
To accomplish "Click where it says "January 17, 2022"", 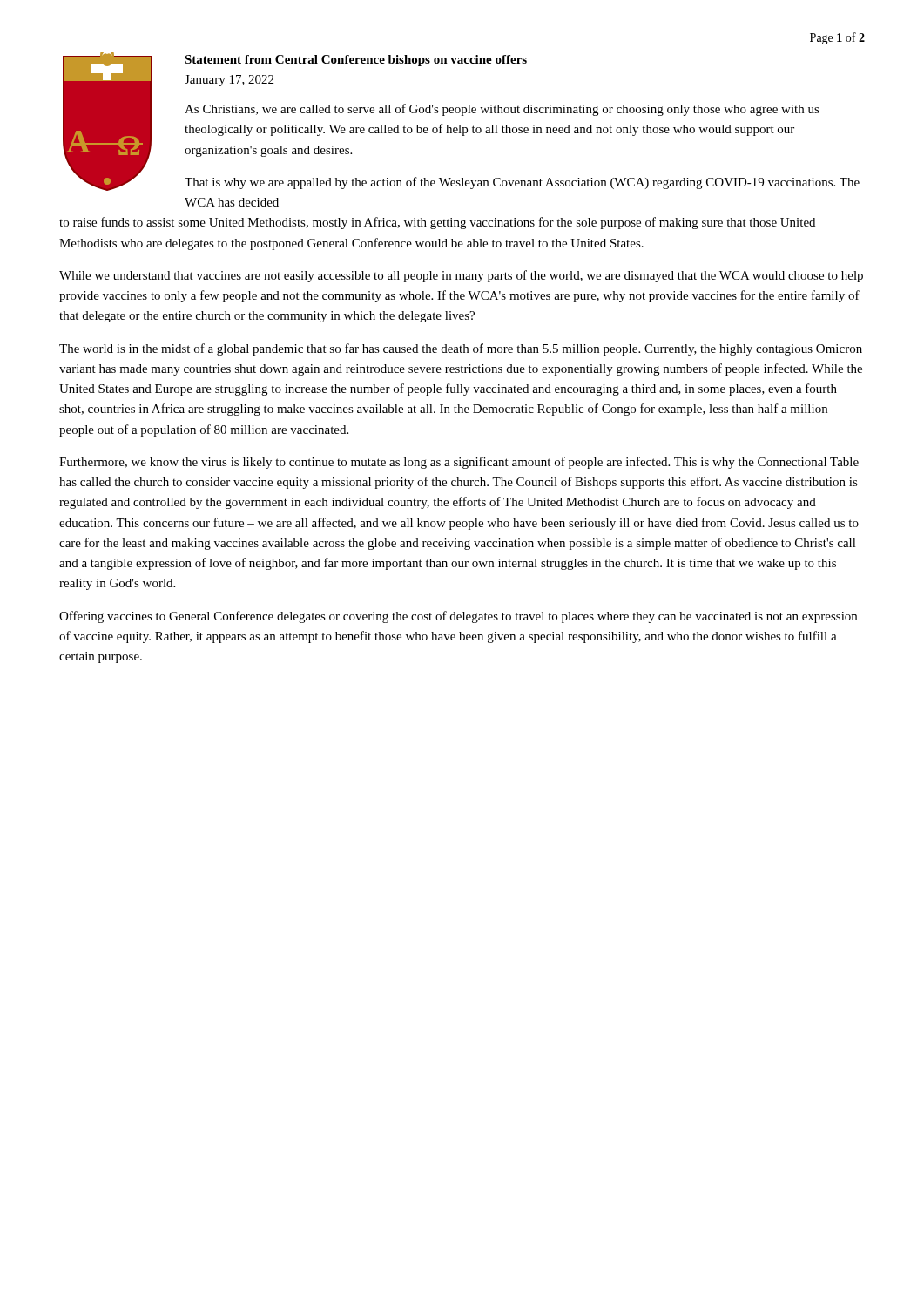I will pyautogui.click(x=229, y=79).
